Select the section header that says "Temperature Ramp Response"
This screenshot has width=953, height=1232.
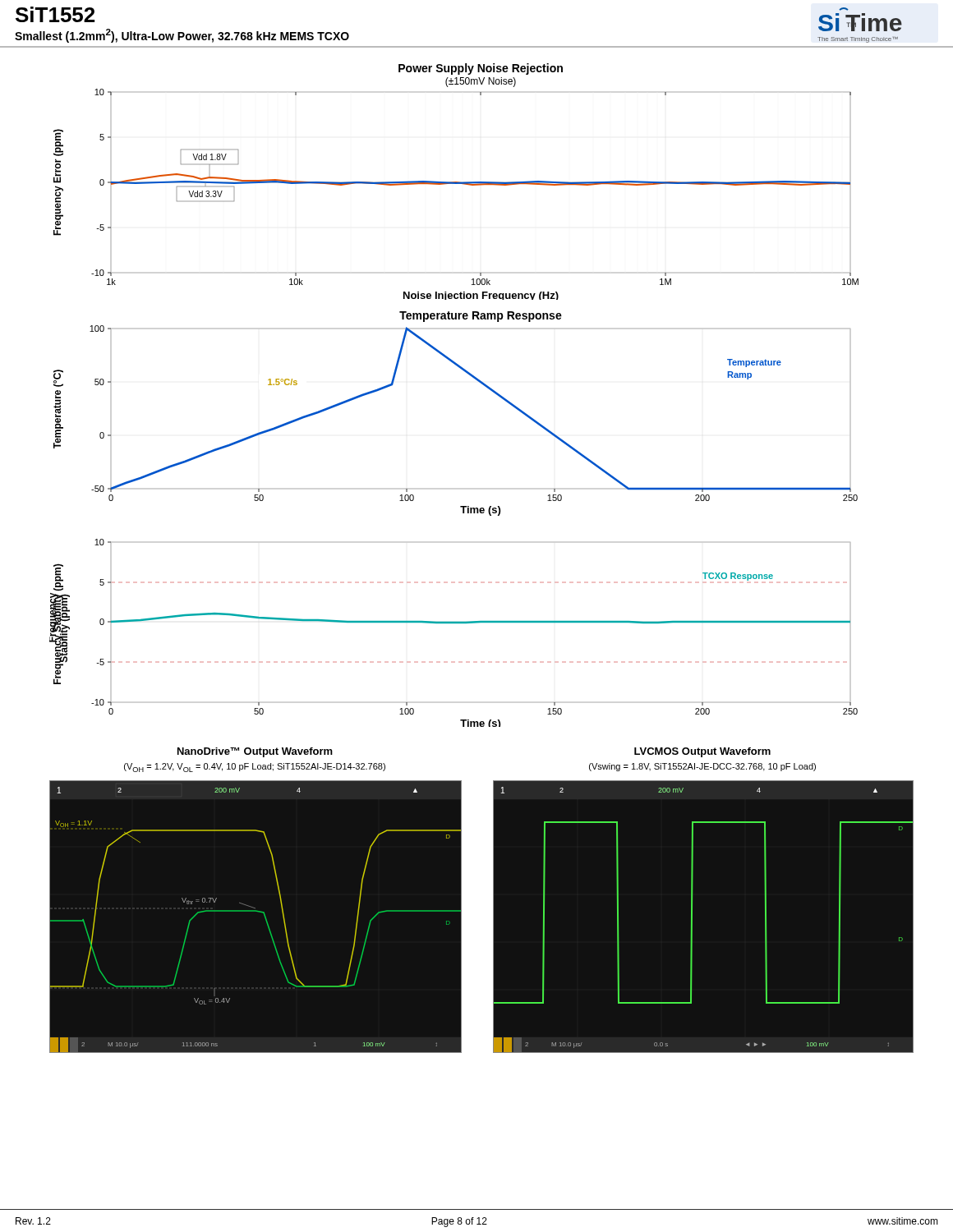pos(481,315)
